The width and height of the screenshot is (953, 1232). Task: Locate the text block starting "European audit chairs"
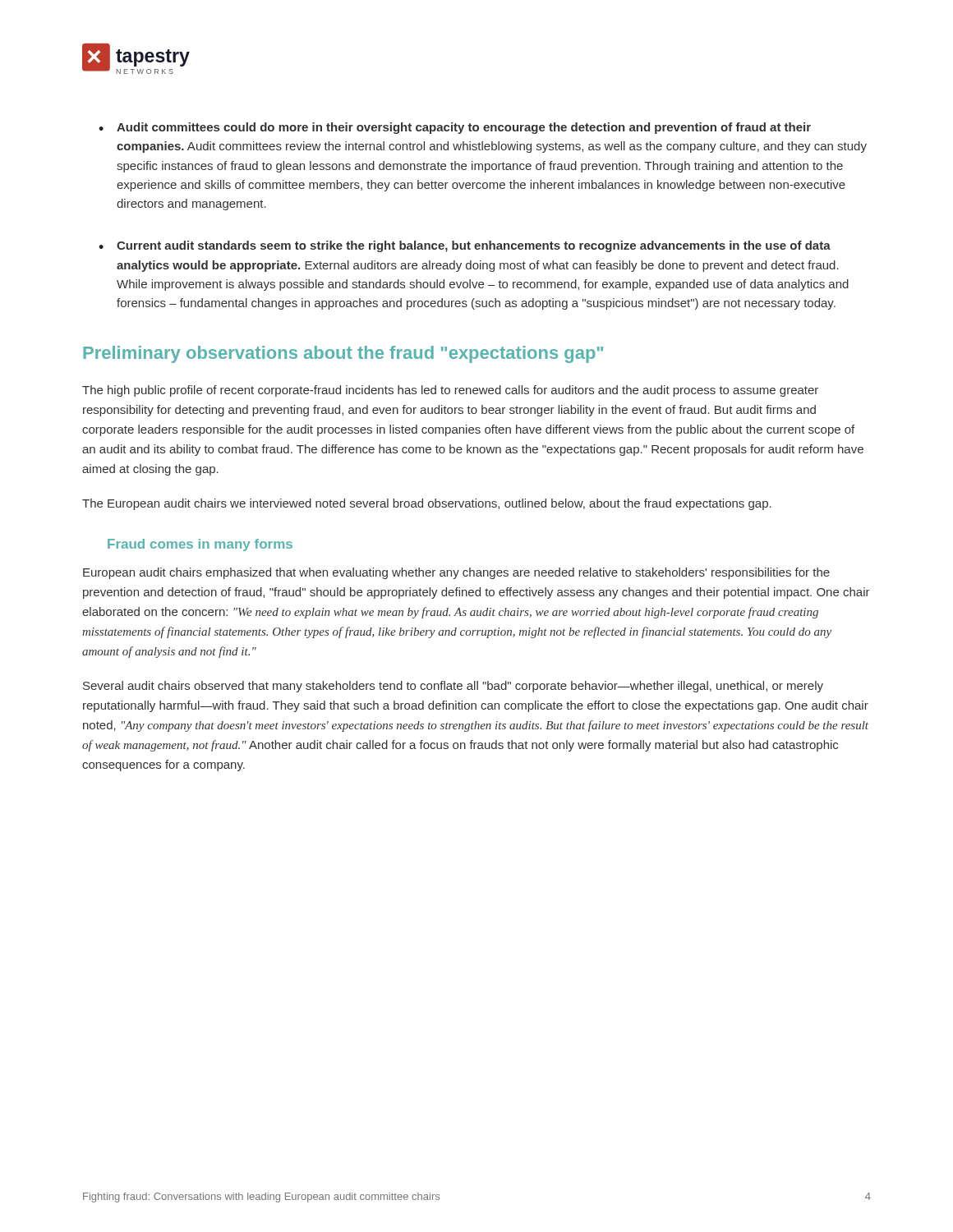pos(476,611)
